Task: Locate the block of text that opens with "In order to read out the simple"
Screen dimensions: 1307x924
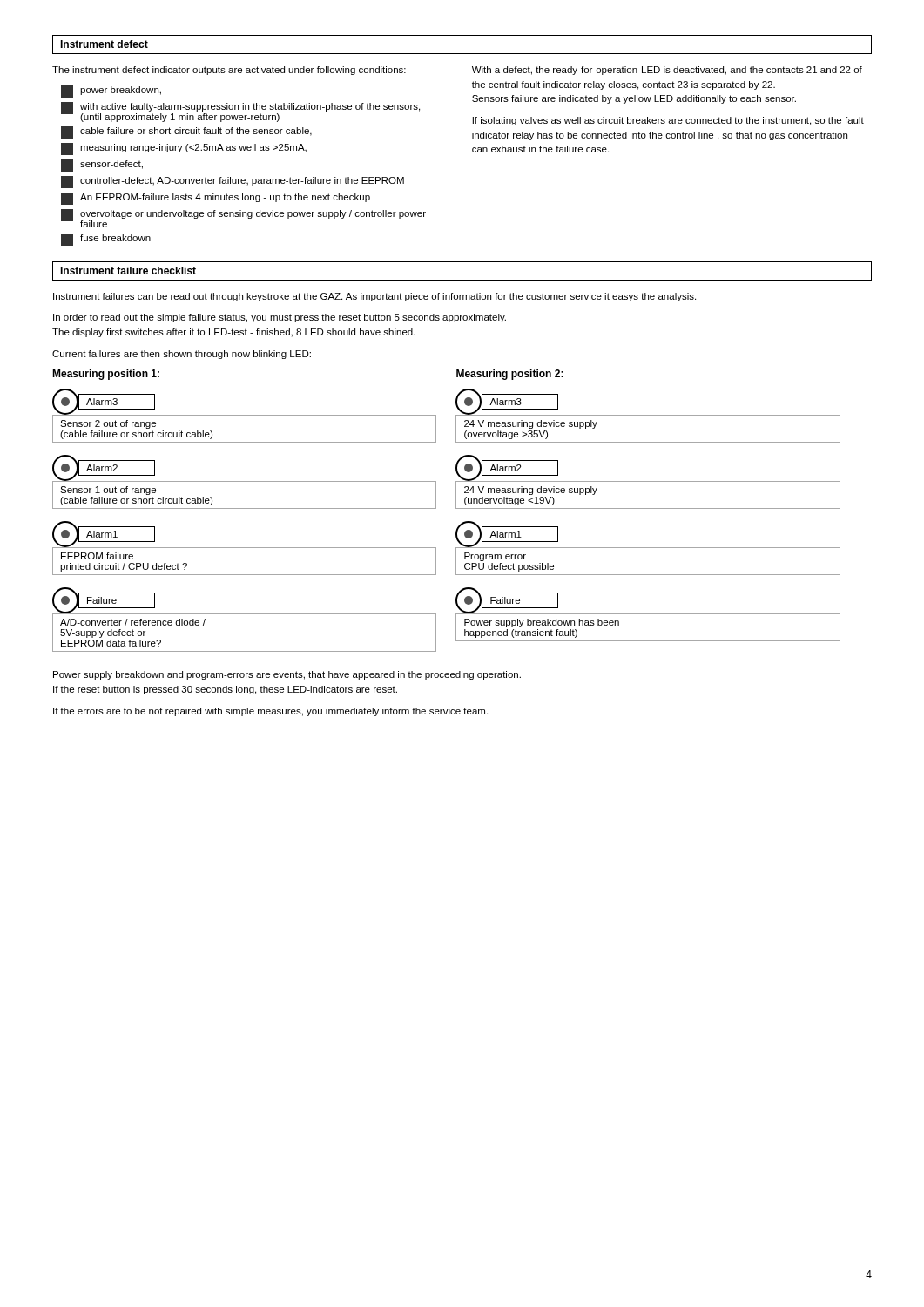Action: tap(280, 325)
